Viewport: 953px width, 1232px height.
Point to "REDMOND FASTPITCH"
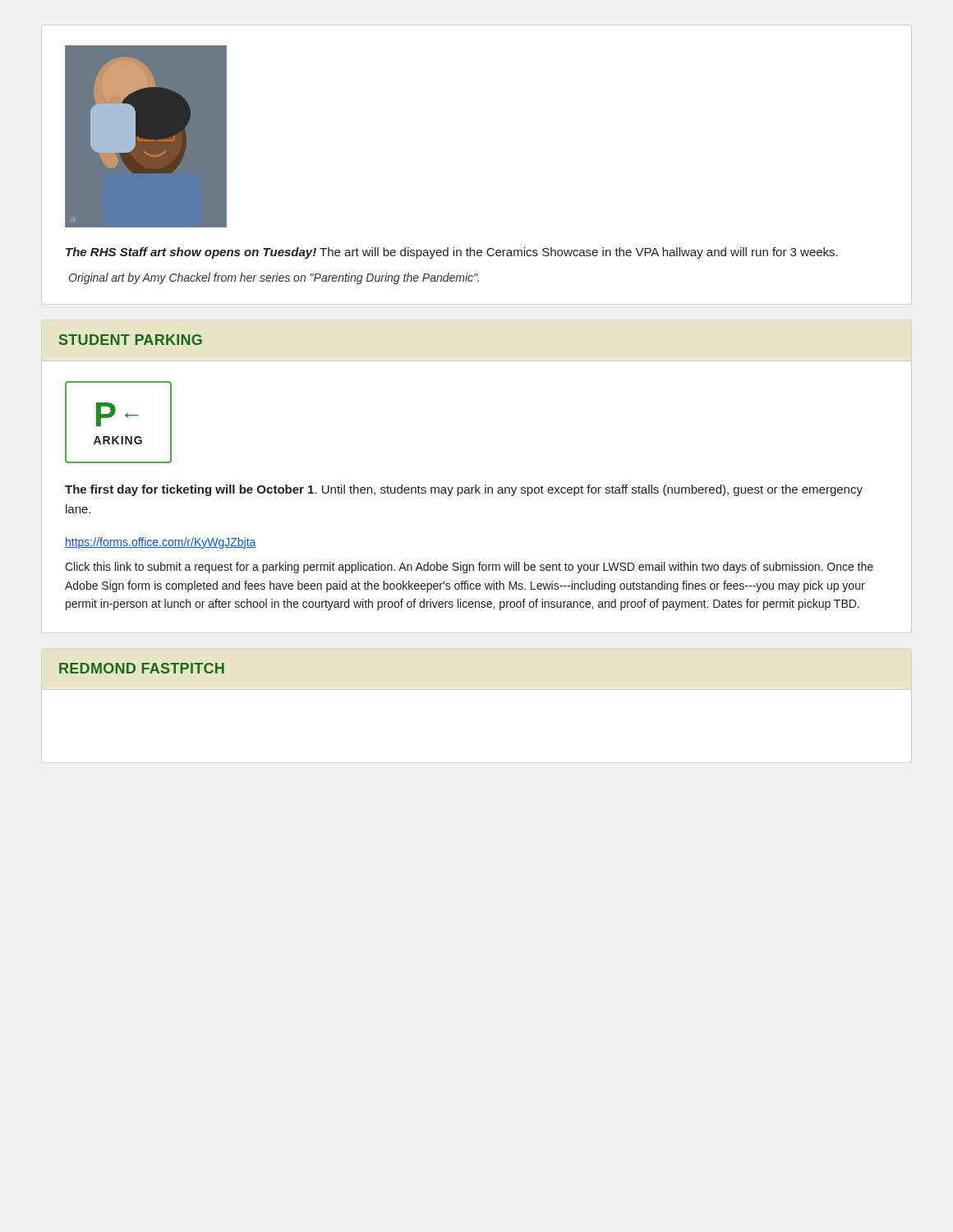coord(142,668)
